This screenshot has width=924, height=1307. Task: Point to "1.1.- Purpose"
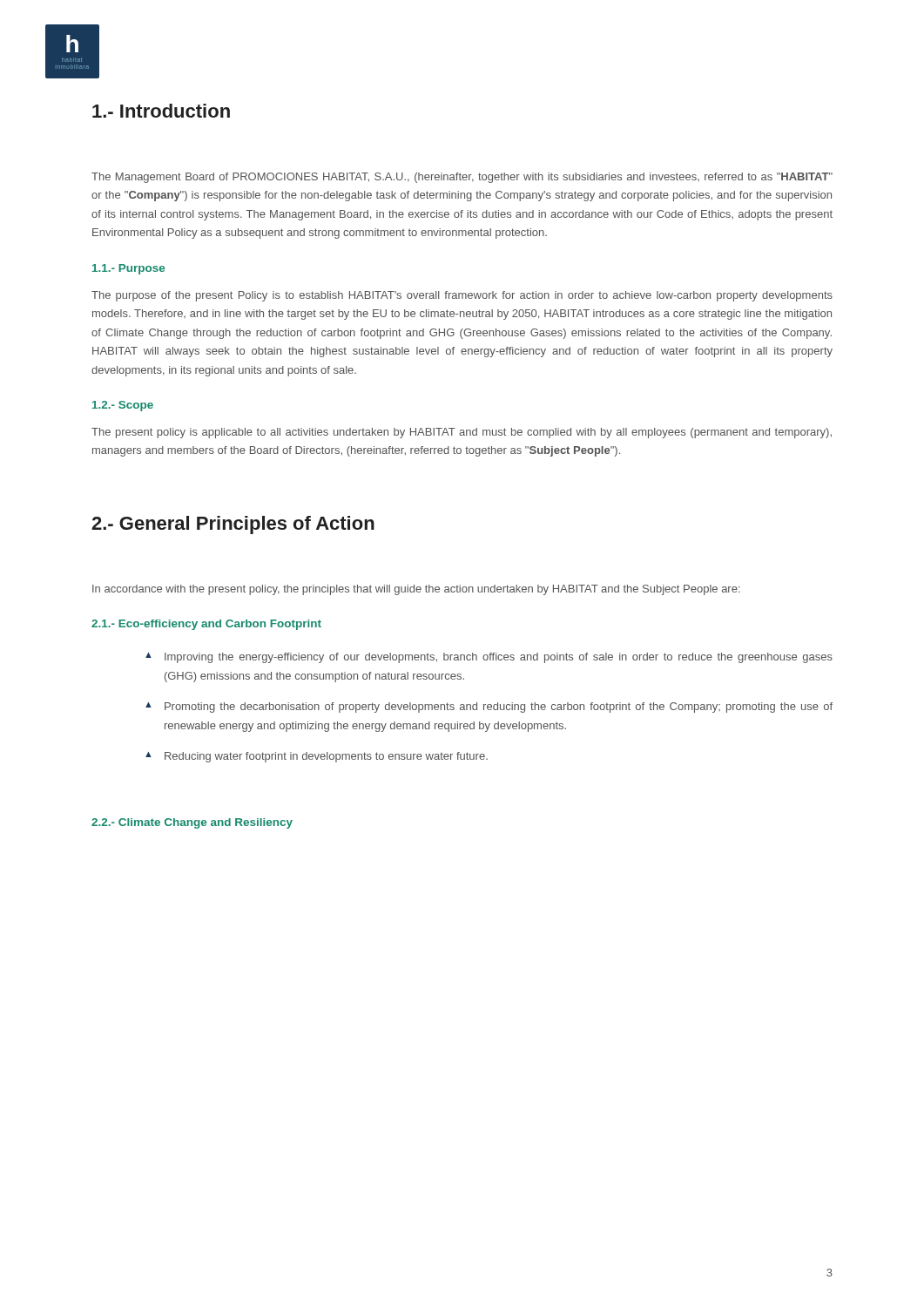[128, 269]
